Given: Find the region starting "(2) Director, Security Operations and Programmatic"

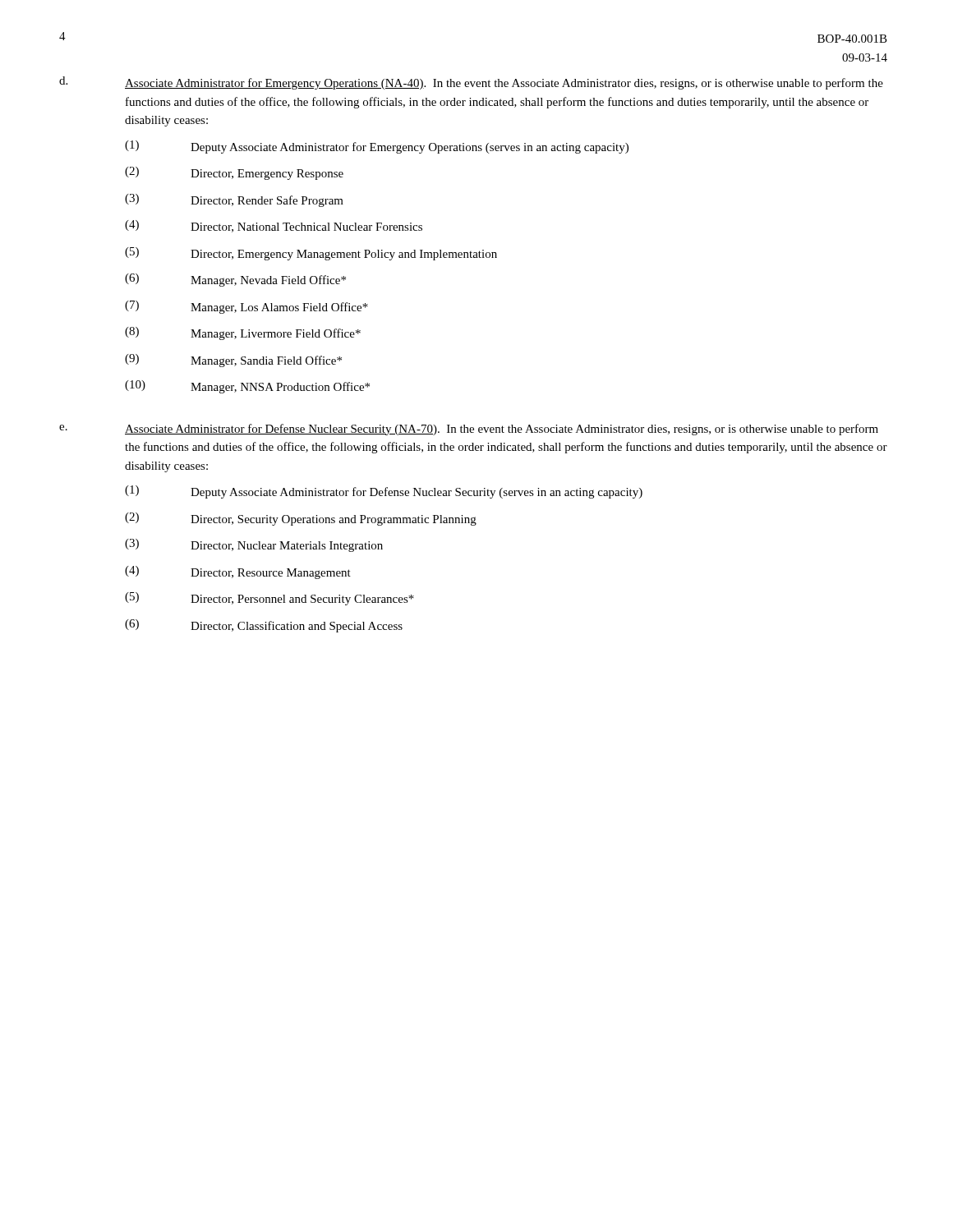Looking at the screenshot, I should (301, 519).
